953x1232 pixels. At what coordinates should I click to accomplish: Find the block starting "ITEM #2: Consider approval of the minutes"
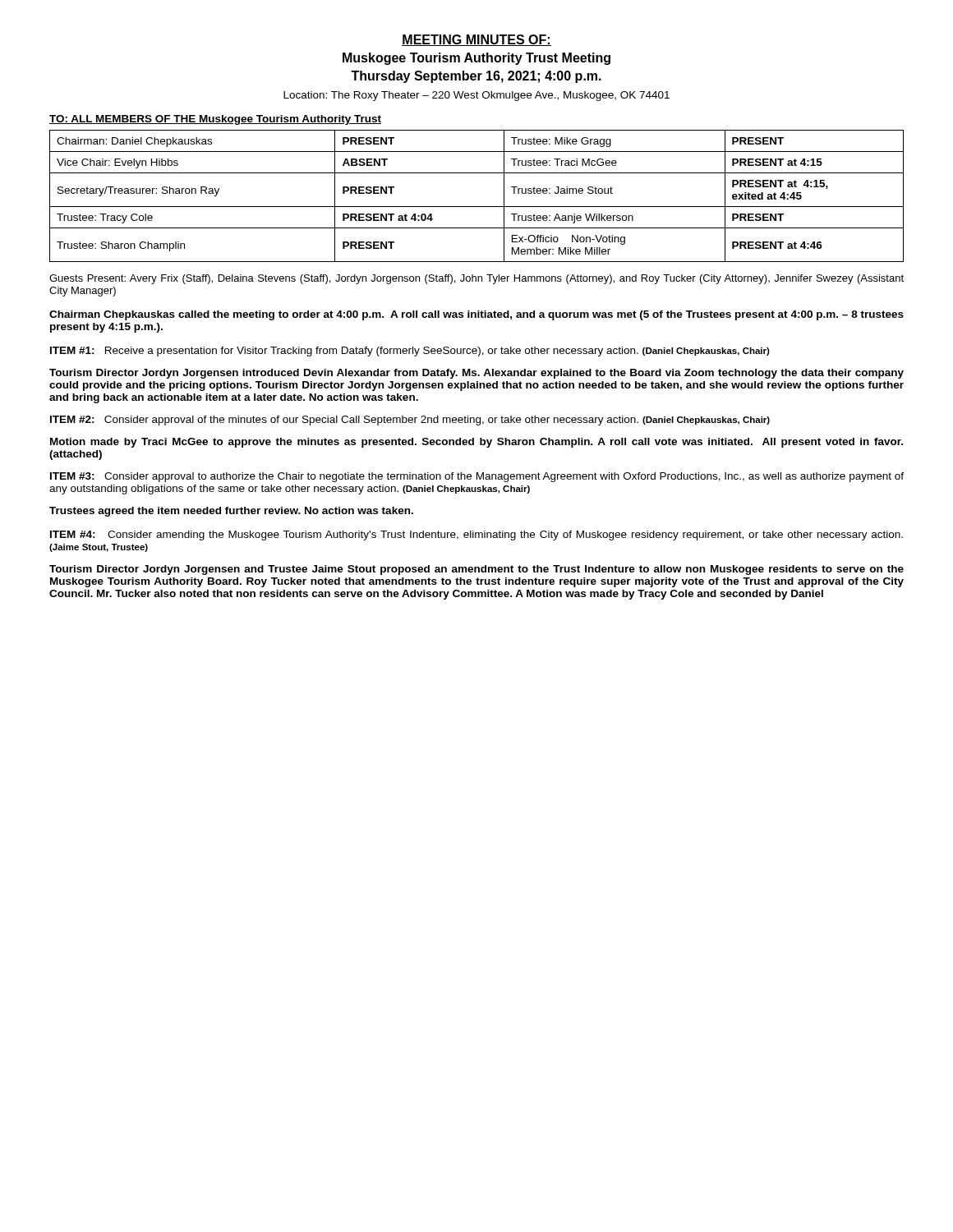476,419
